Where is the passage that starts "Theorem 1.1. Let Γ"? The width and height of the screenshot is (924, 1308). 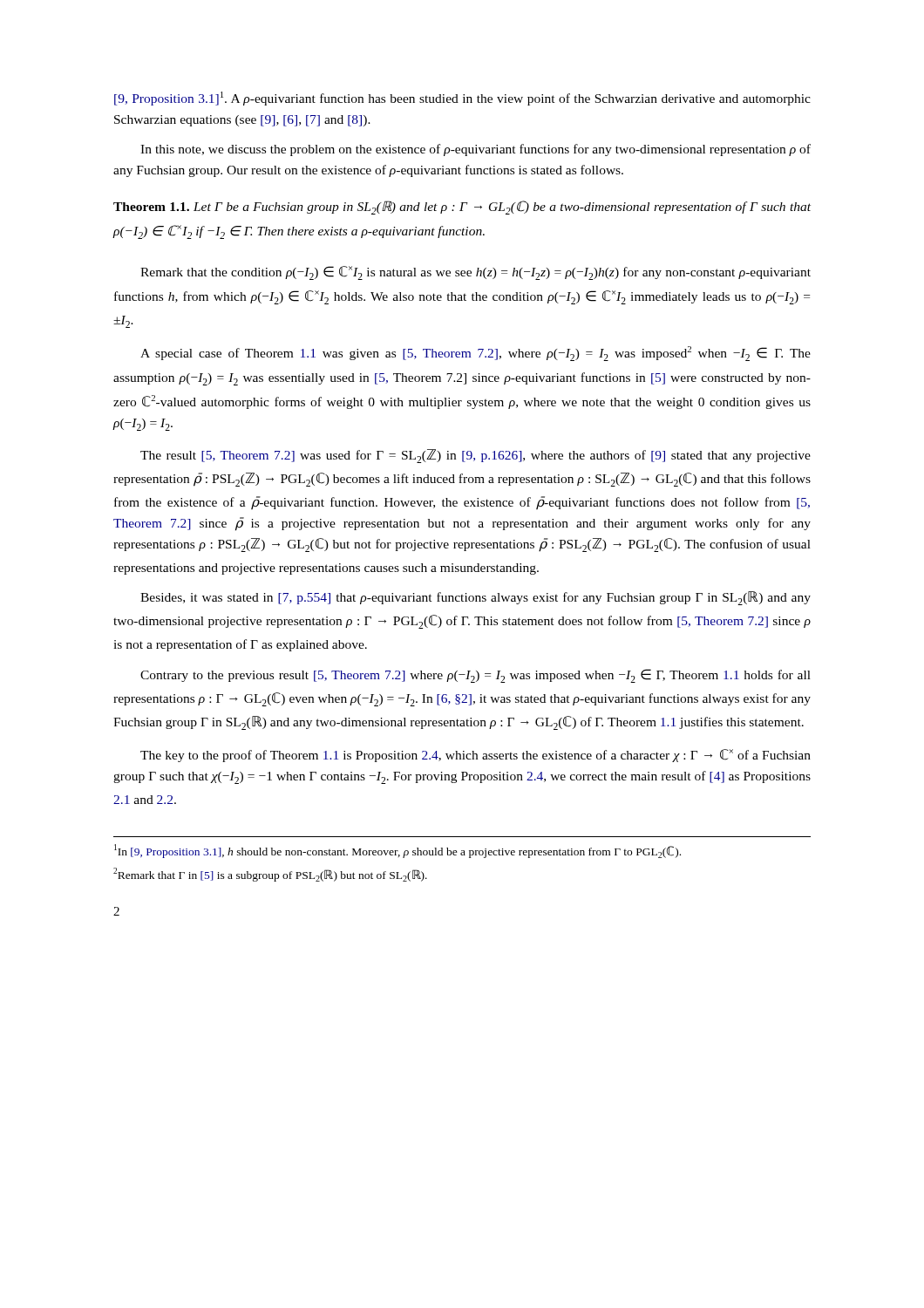tap(462, 221)
